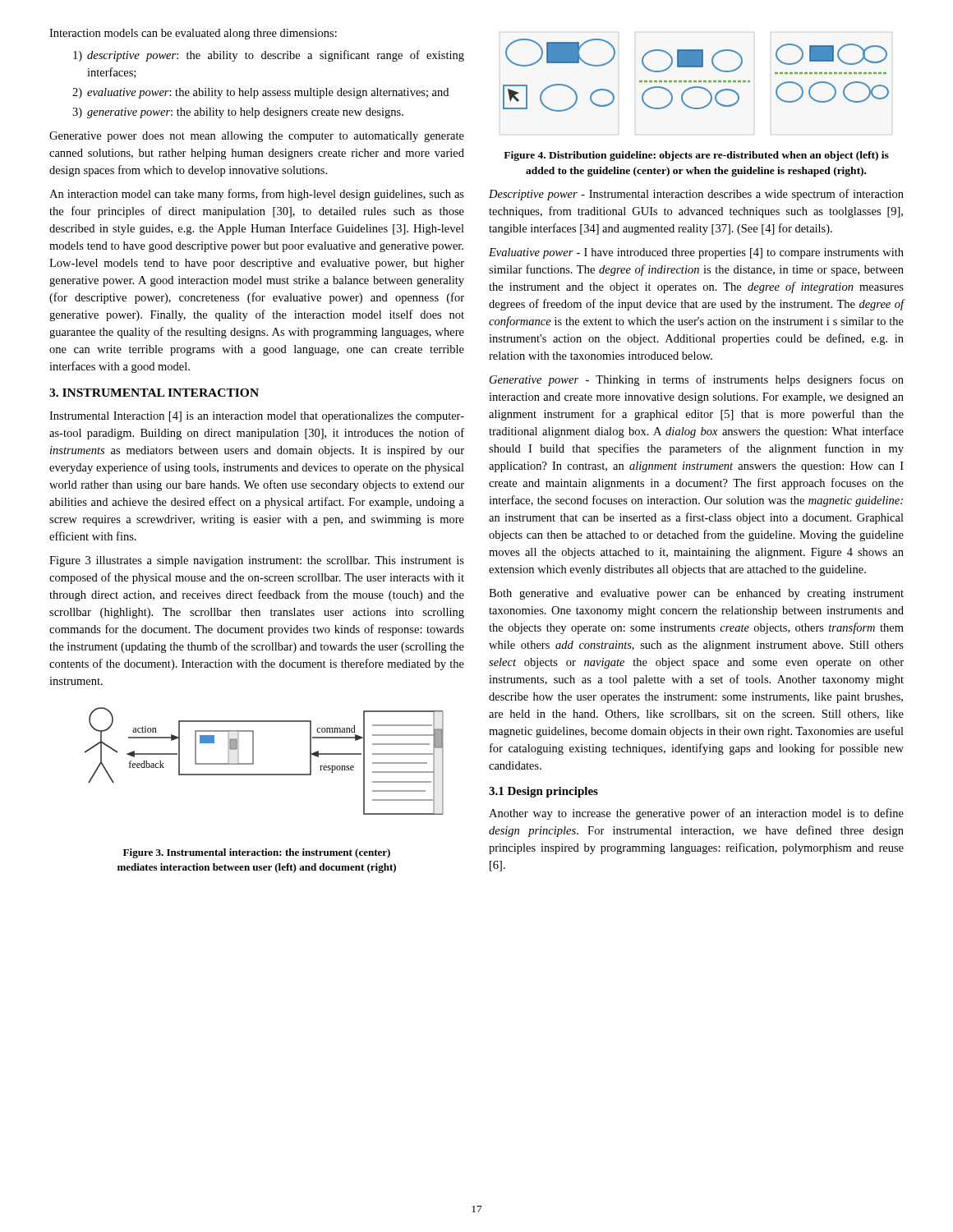Image resolution: width=953 pixels, height=1232 pixels.
Task: Select the block starting "Interaction models can be evaluated along"
Action: pos(193,33)
